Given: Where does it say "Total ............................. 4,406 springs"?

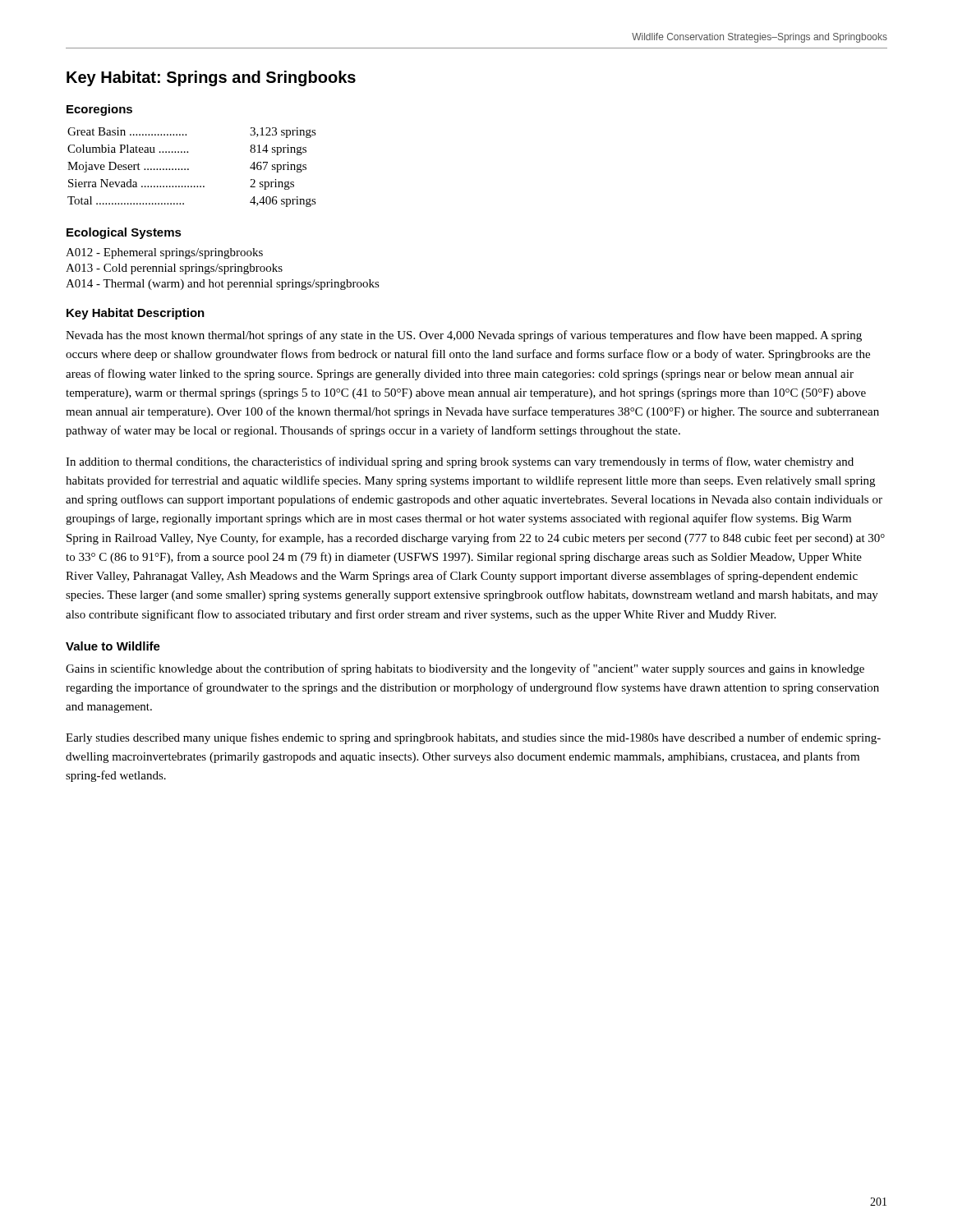Looking at the screenshot, I should pyautogui.click(x=85, y=202).
